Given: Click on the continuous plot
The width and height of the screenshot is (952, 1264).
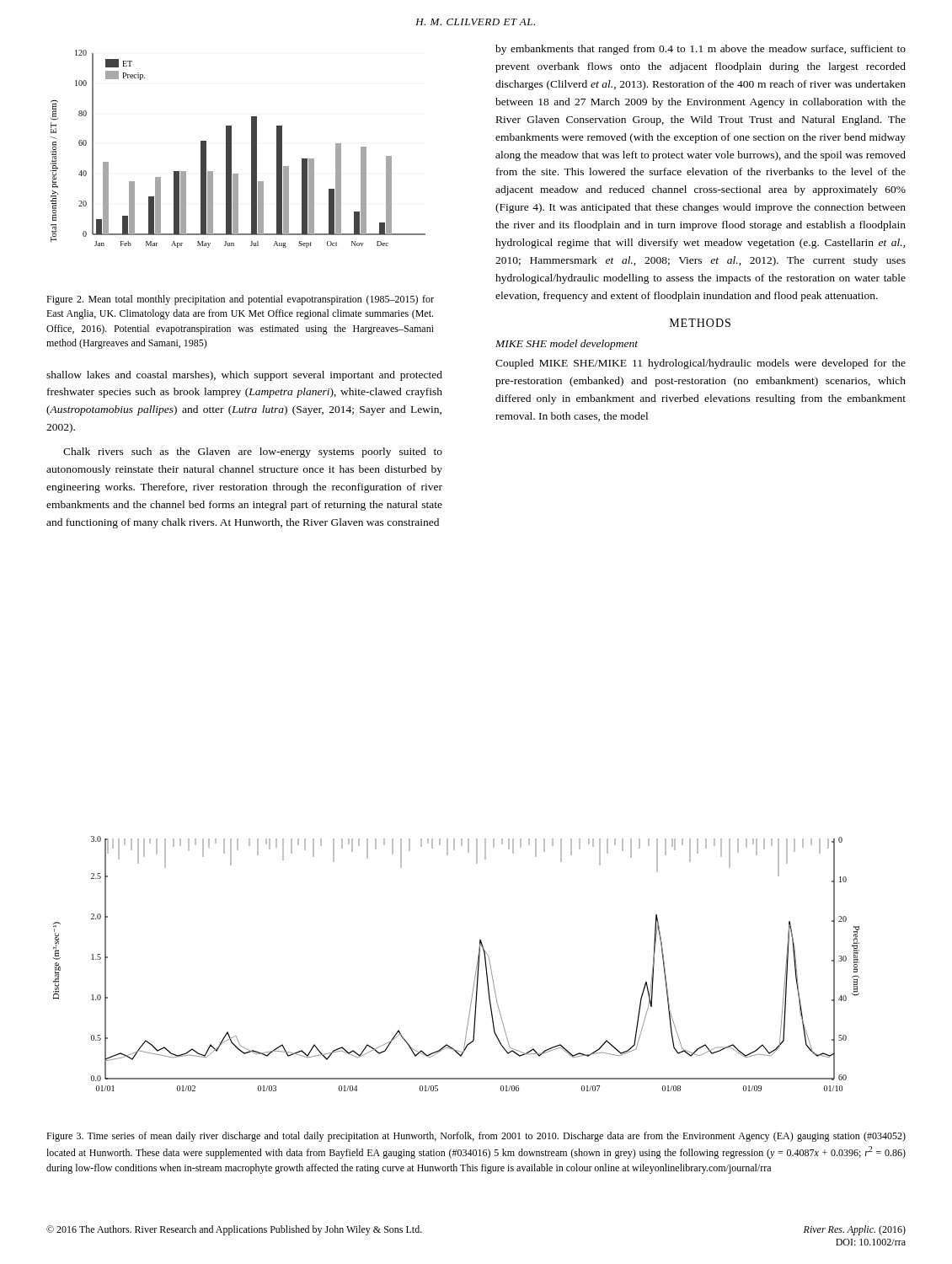Looking at the screenshot, I should coord(476,975).
